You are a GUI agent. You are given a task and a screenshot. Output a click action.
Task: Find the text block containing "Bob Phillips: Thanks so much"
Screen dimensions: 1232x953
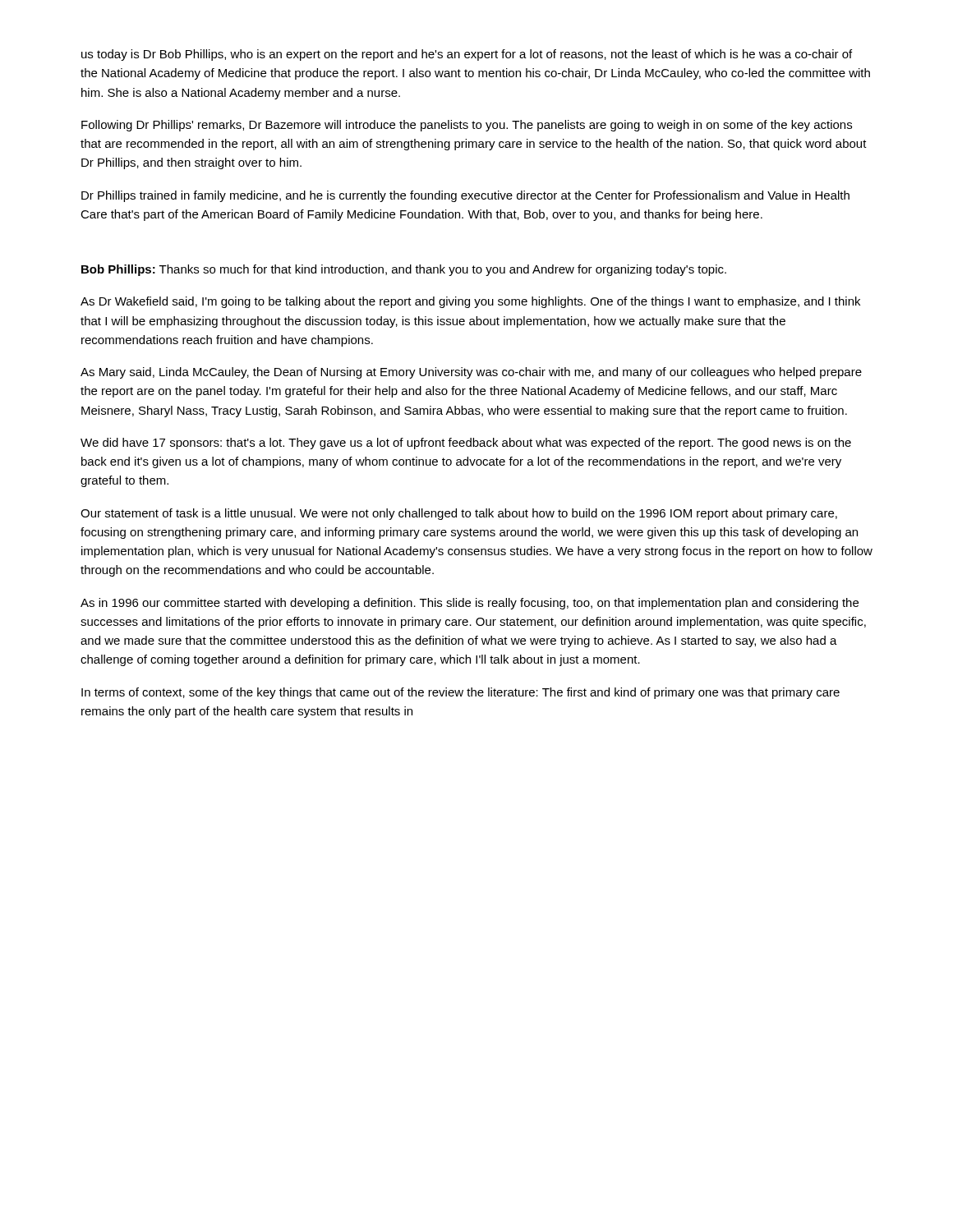tap(404, 269)
